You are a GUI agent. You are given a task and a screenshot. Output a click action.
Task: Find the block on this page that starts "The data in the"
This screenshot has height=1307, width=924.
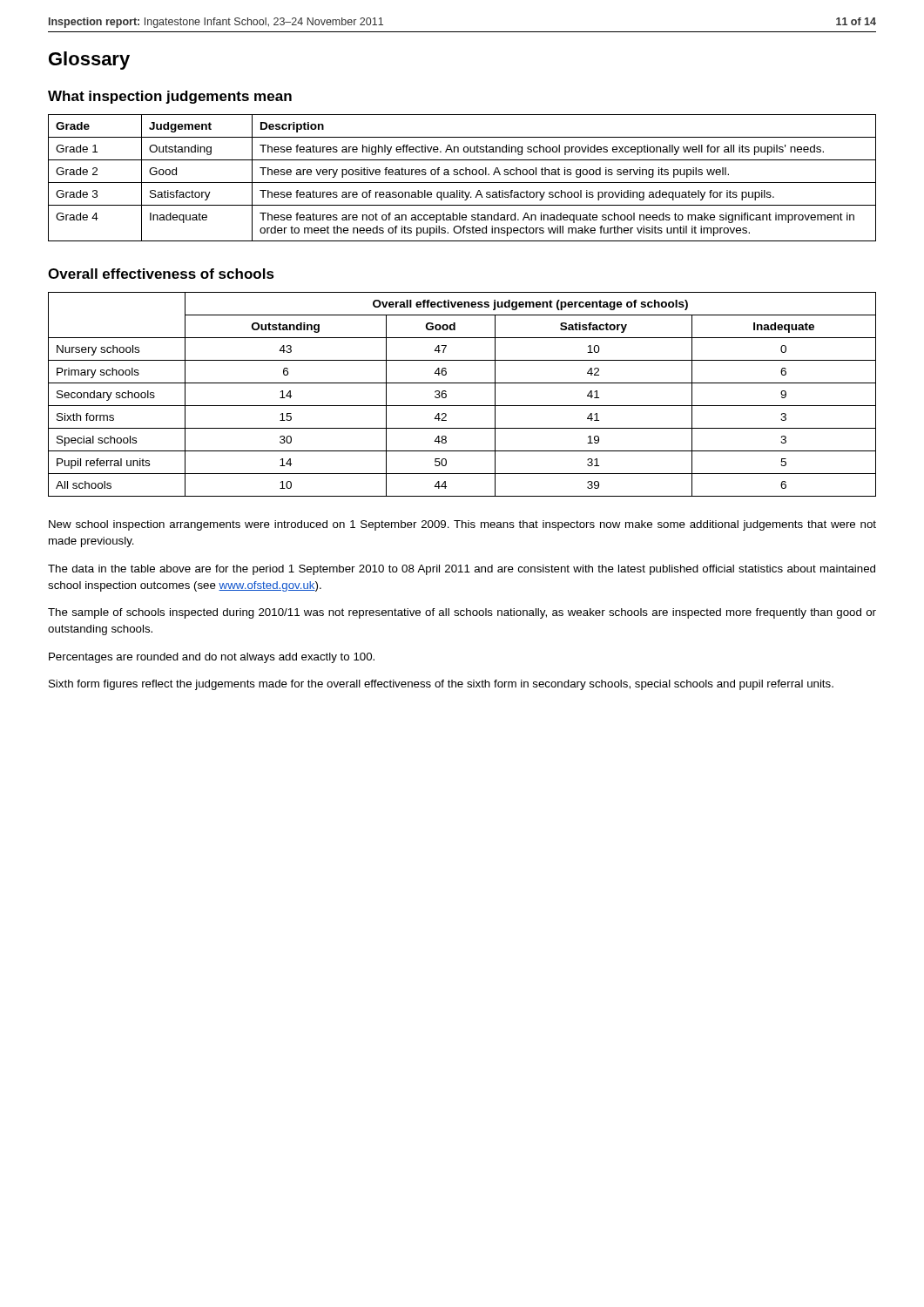[x=462, y=577]
